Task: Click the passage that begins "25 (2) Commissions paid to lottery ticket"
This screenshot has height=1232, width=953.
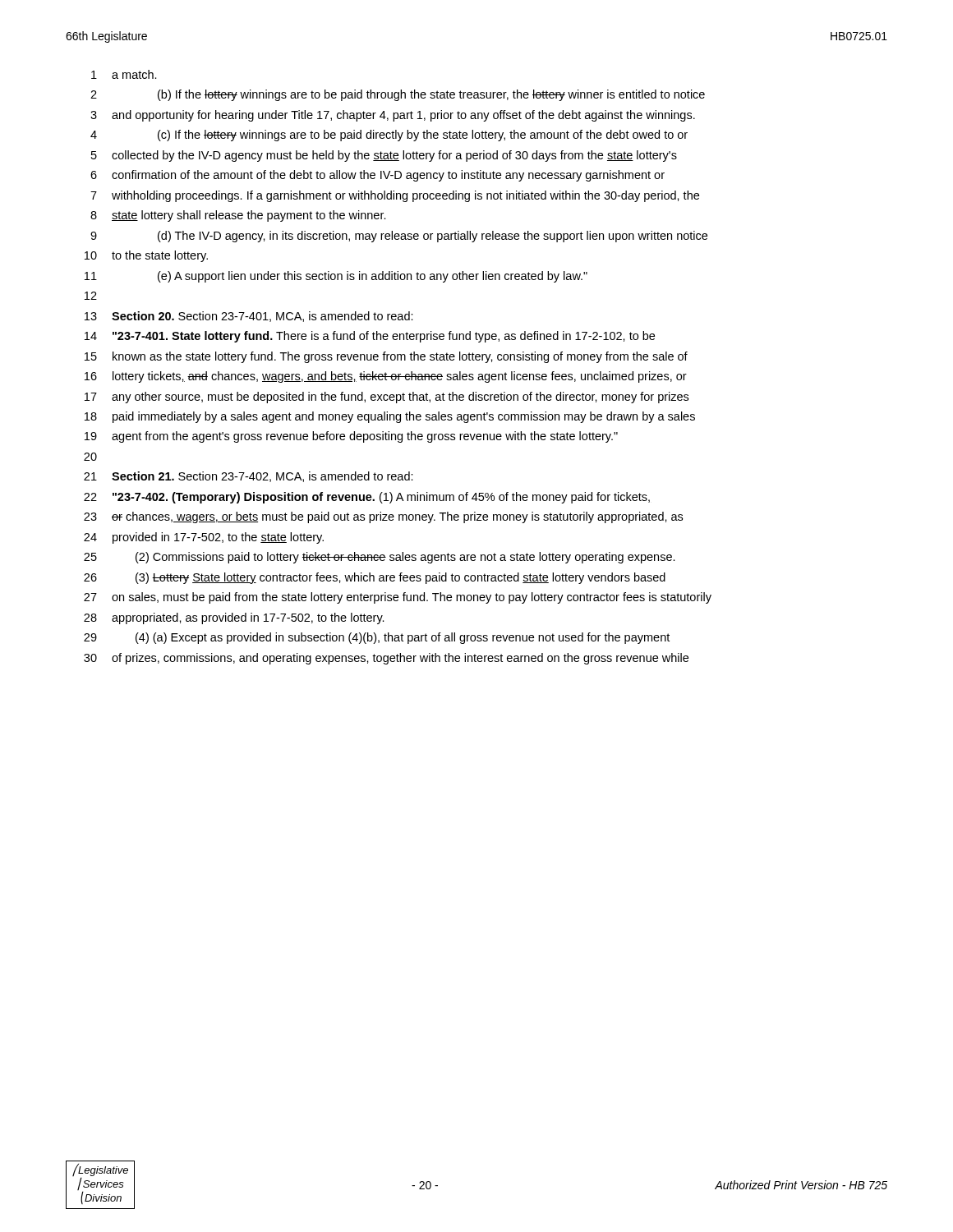Action: 476,557
